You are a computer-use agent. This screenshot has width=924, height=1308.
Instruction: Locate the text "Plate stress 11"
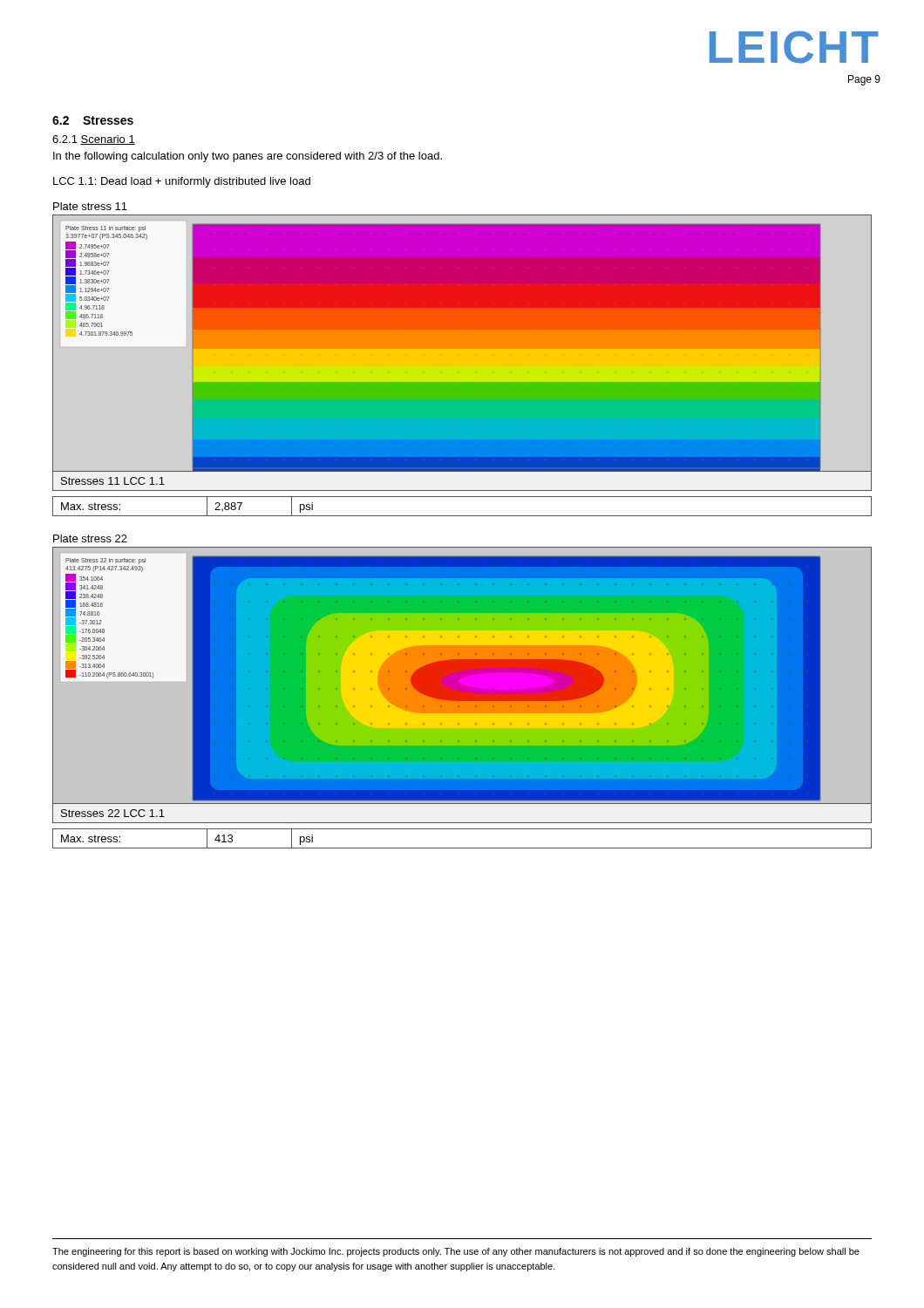(x=90, y=206)
